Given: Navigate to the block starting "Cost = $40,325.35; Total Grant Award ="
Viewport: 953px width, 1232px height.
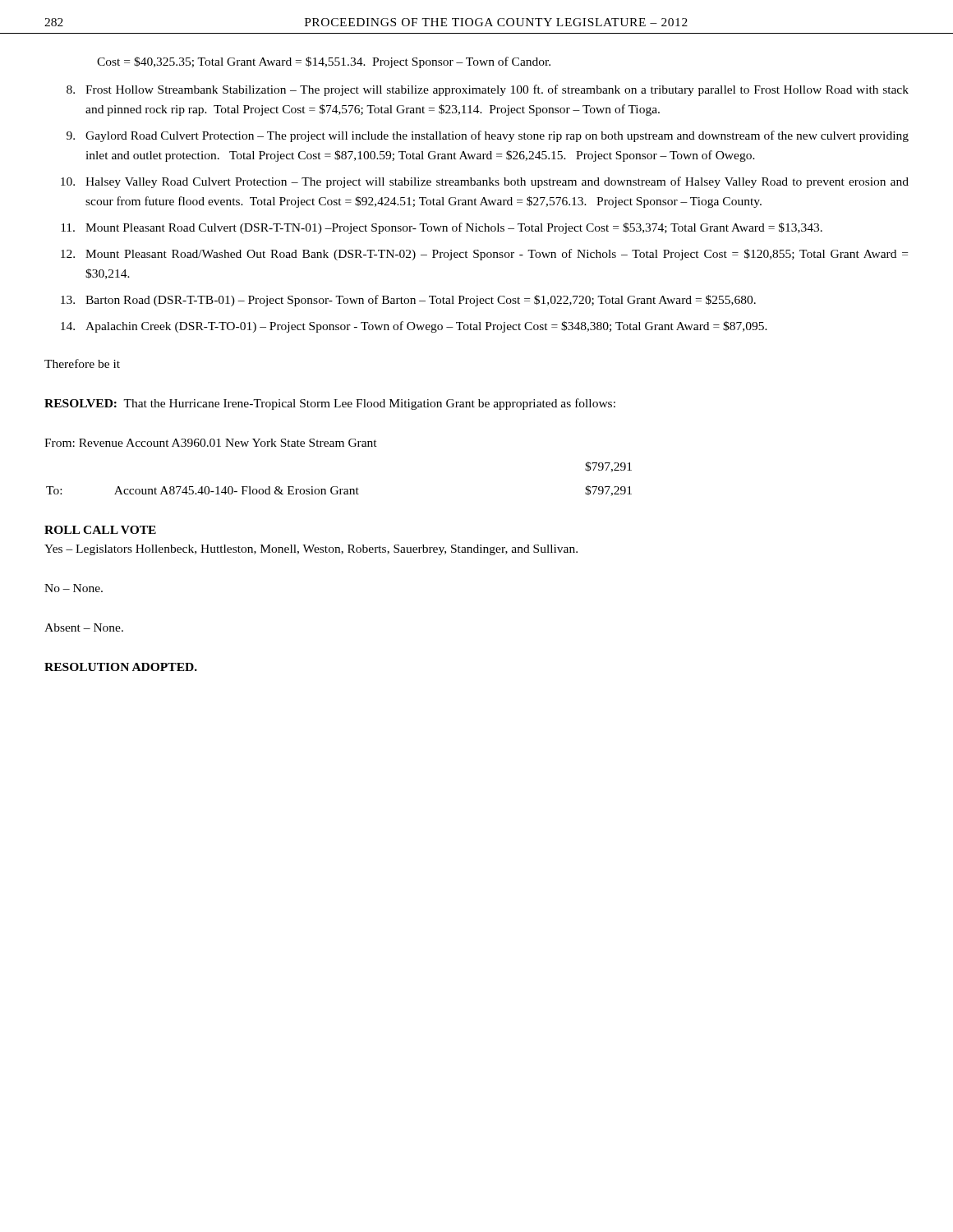Looking at the screenshot, I should tap(324, 61).
